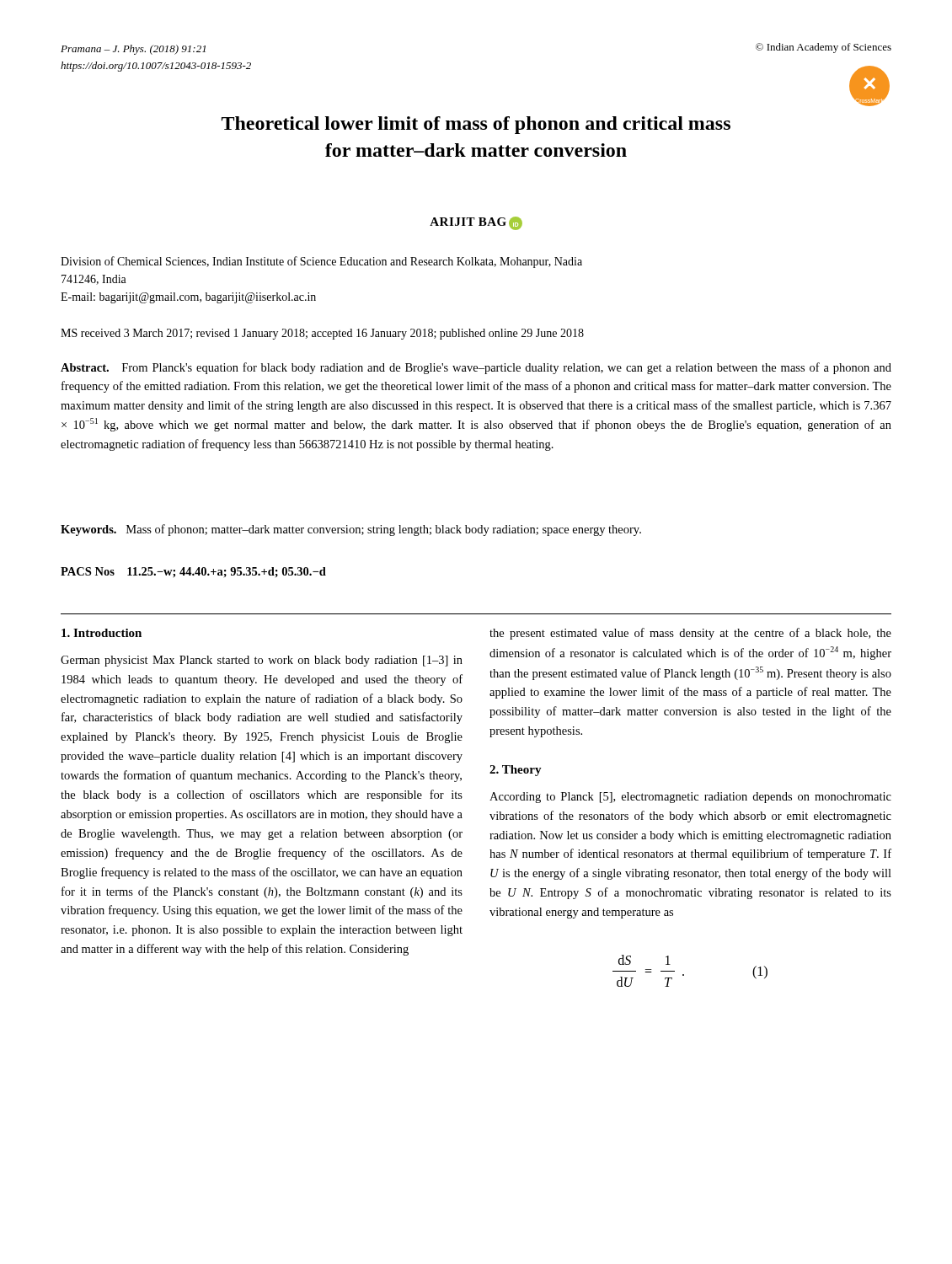Select the block starting "Theoretical lower limit of mass of phonon and"
The image size is (952, 1264).
[476, 137]
